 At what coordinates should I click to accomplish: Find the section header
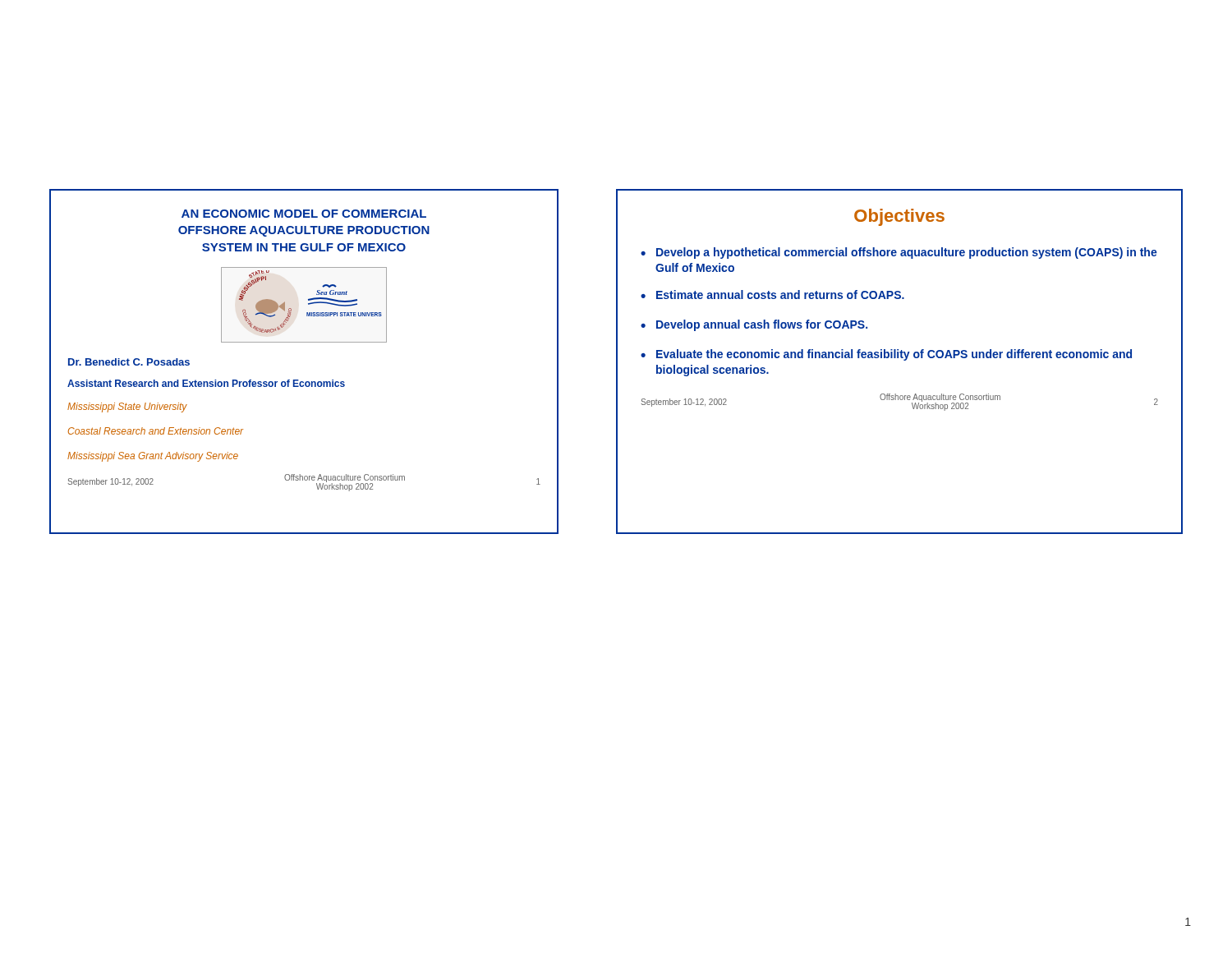[899, 216]
